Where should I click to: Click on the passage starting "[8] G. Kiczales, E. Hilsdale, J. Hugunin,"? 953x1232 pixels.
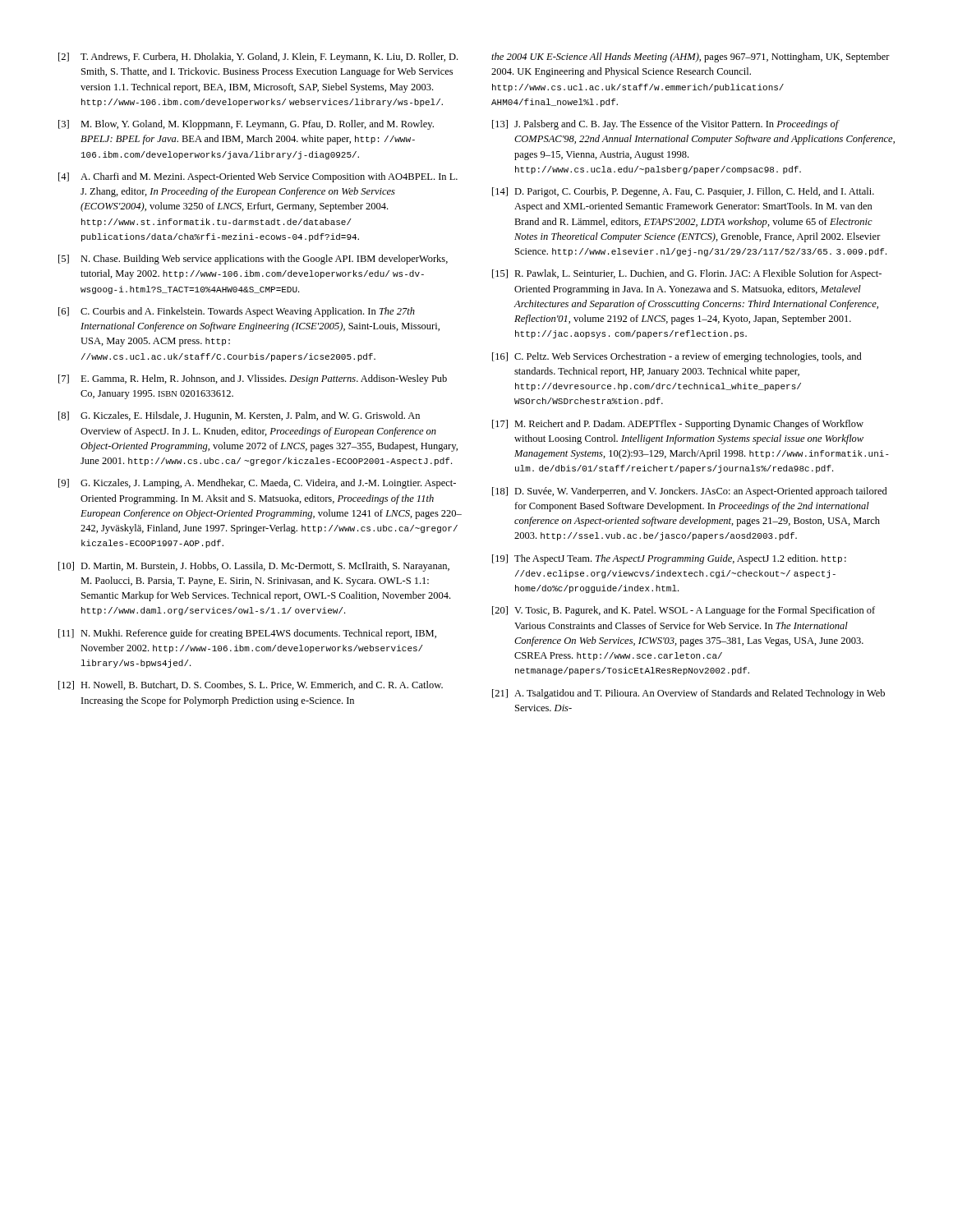(x=260, y=438)
